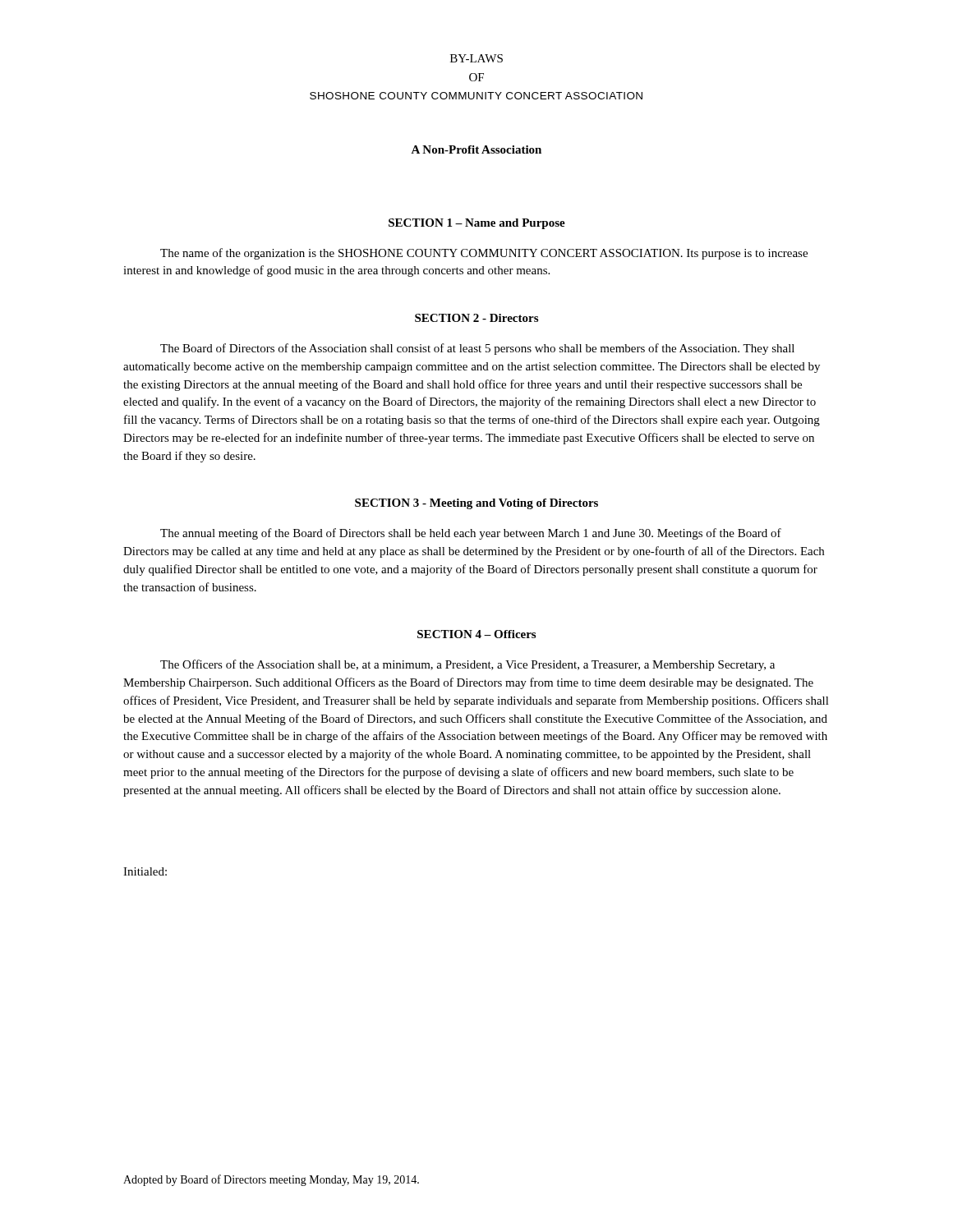Screen dimensions: 1232x953
Task: Click on the region starting "The annual meeting of"
Action: tap(476, 561)
